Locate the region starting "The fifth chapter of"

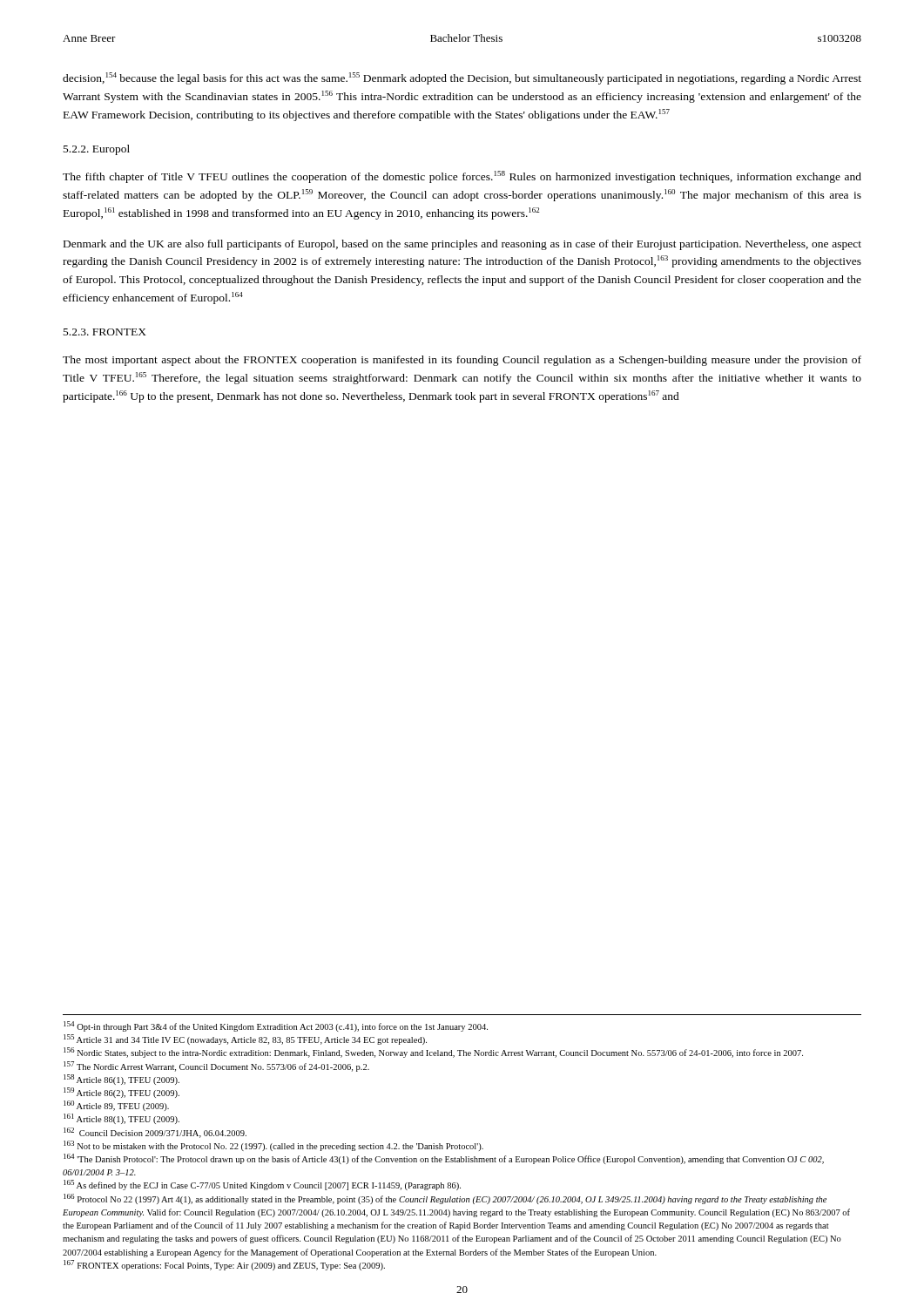point(462,194)
